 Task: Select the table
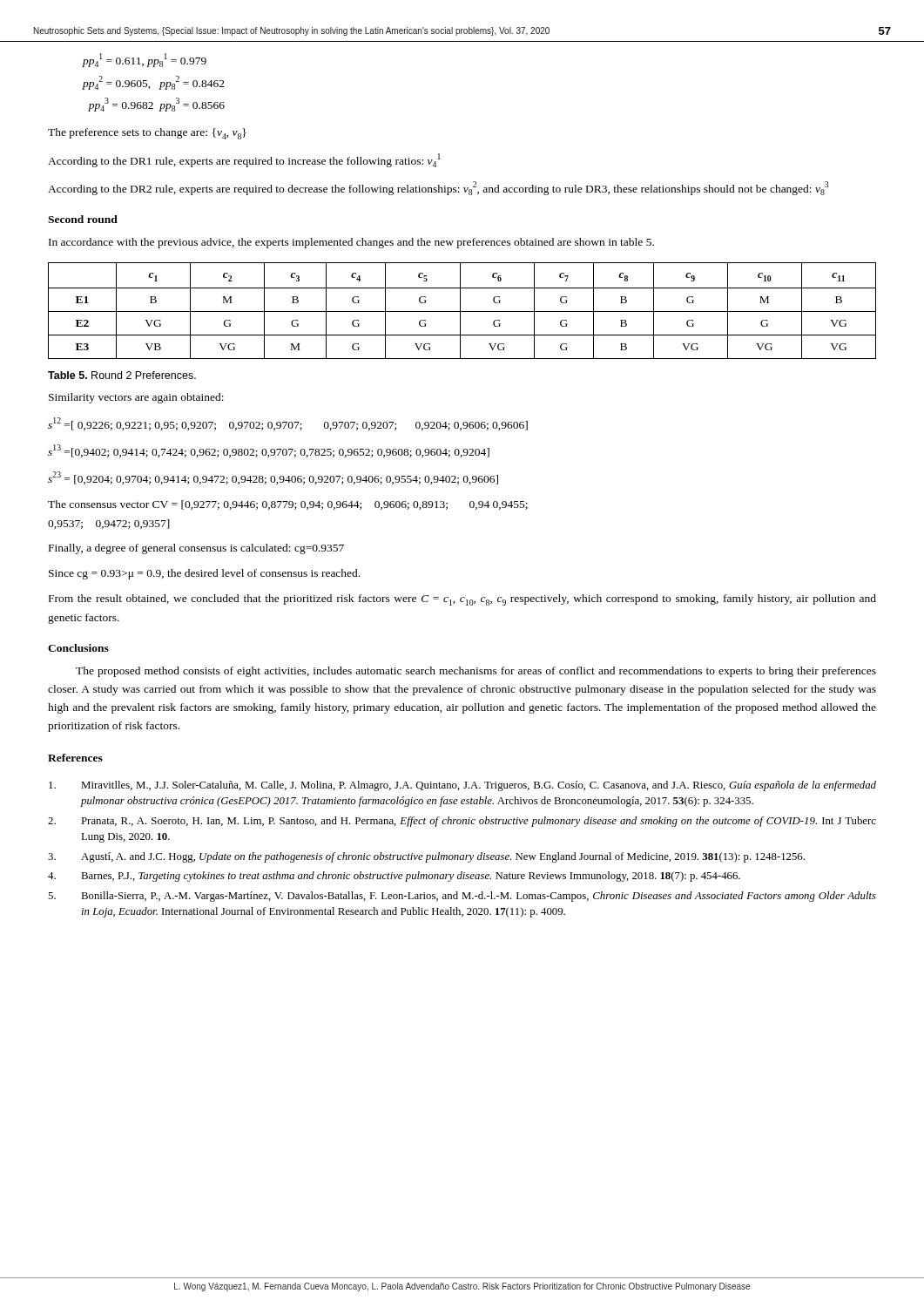click(x=462, y=311)
